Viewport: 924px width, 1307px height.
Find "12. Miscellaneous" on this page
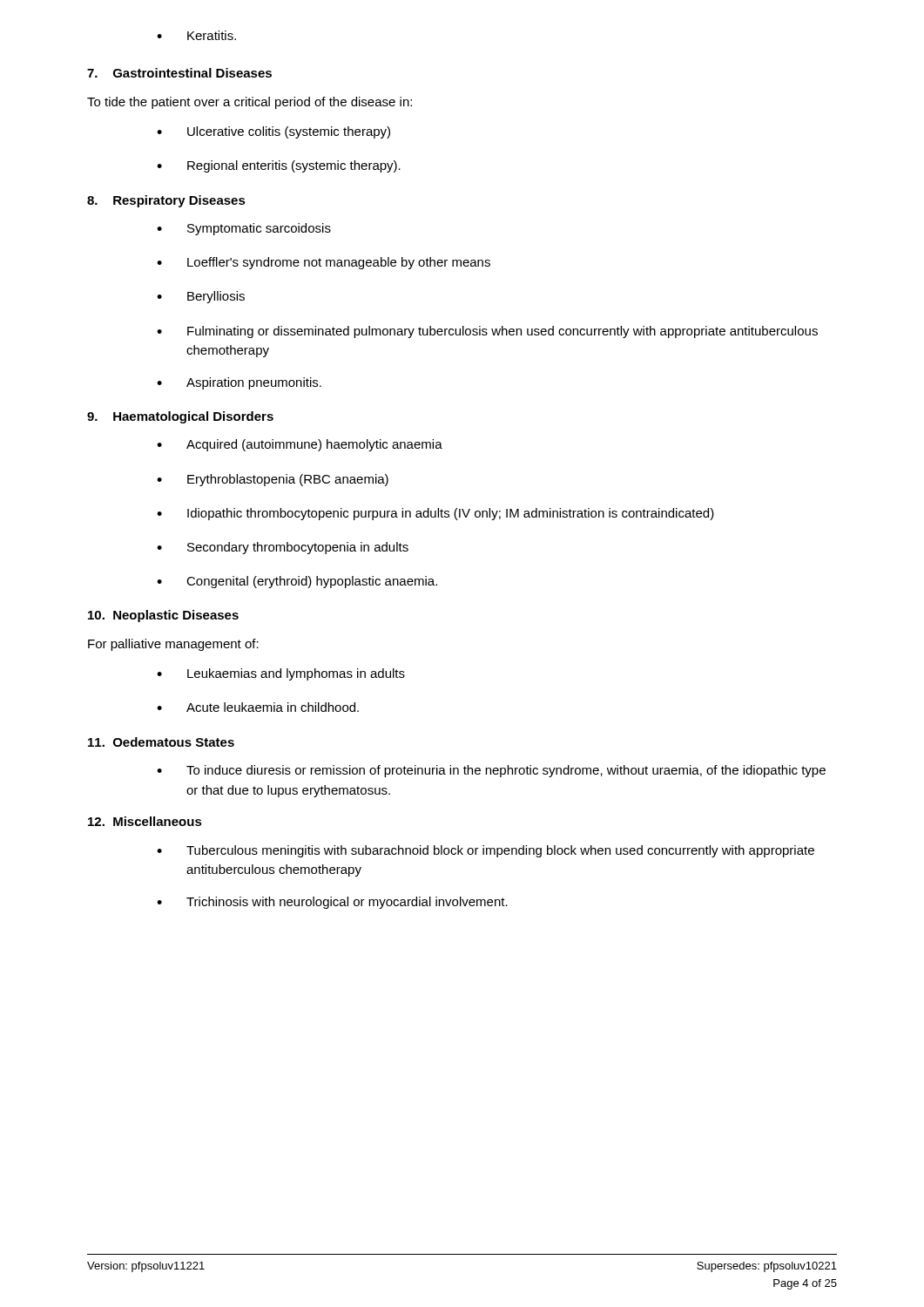coord(144,821)
